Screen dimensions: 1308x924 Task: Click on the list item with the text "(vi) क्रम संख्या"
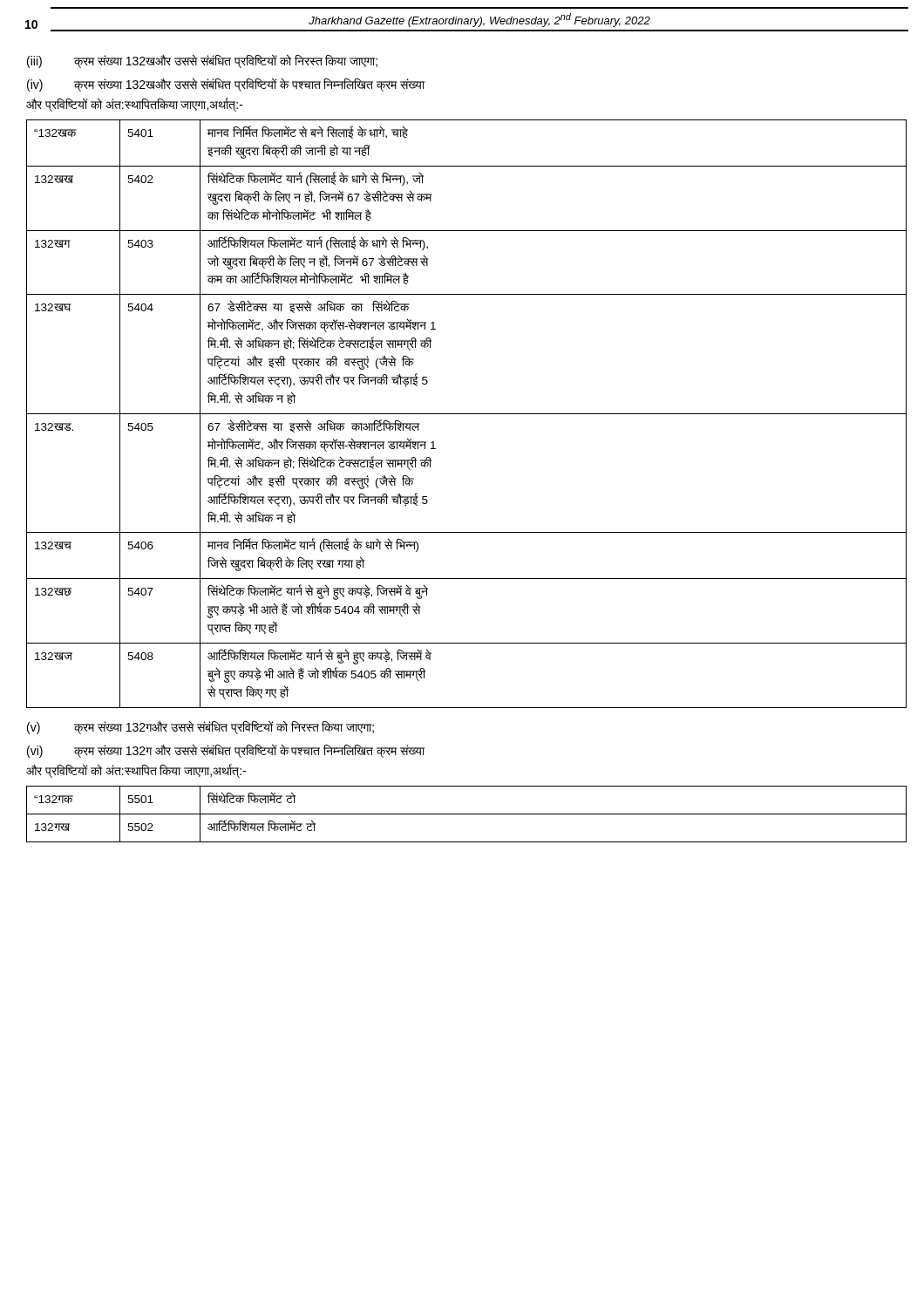[225, 751]
